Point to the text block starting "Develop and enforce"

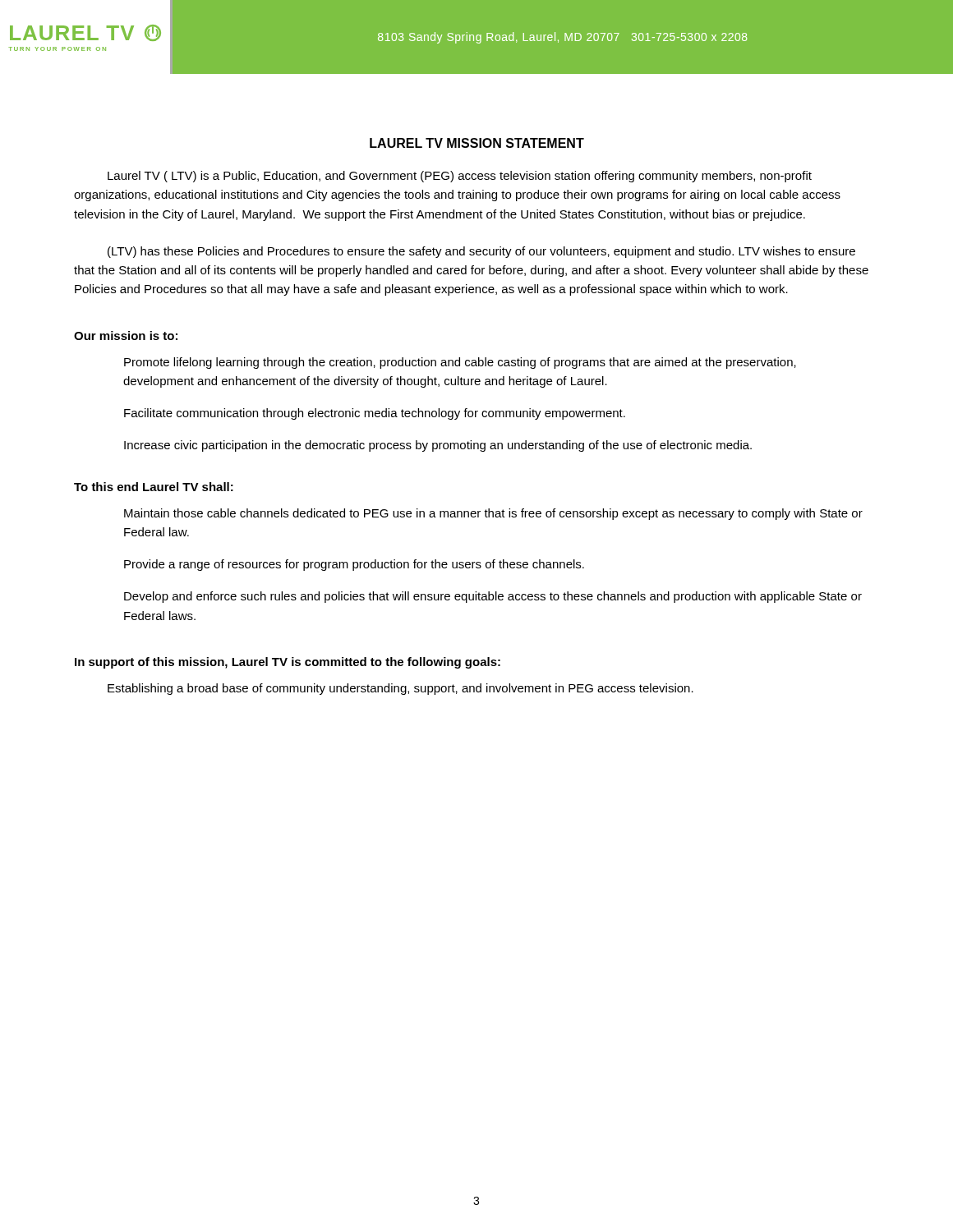(492, 606)
